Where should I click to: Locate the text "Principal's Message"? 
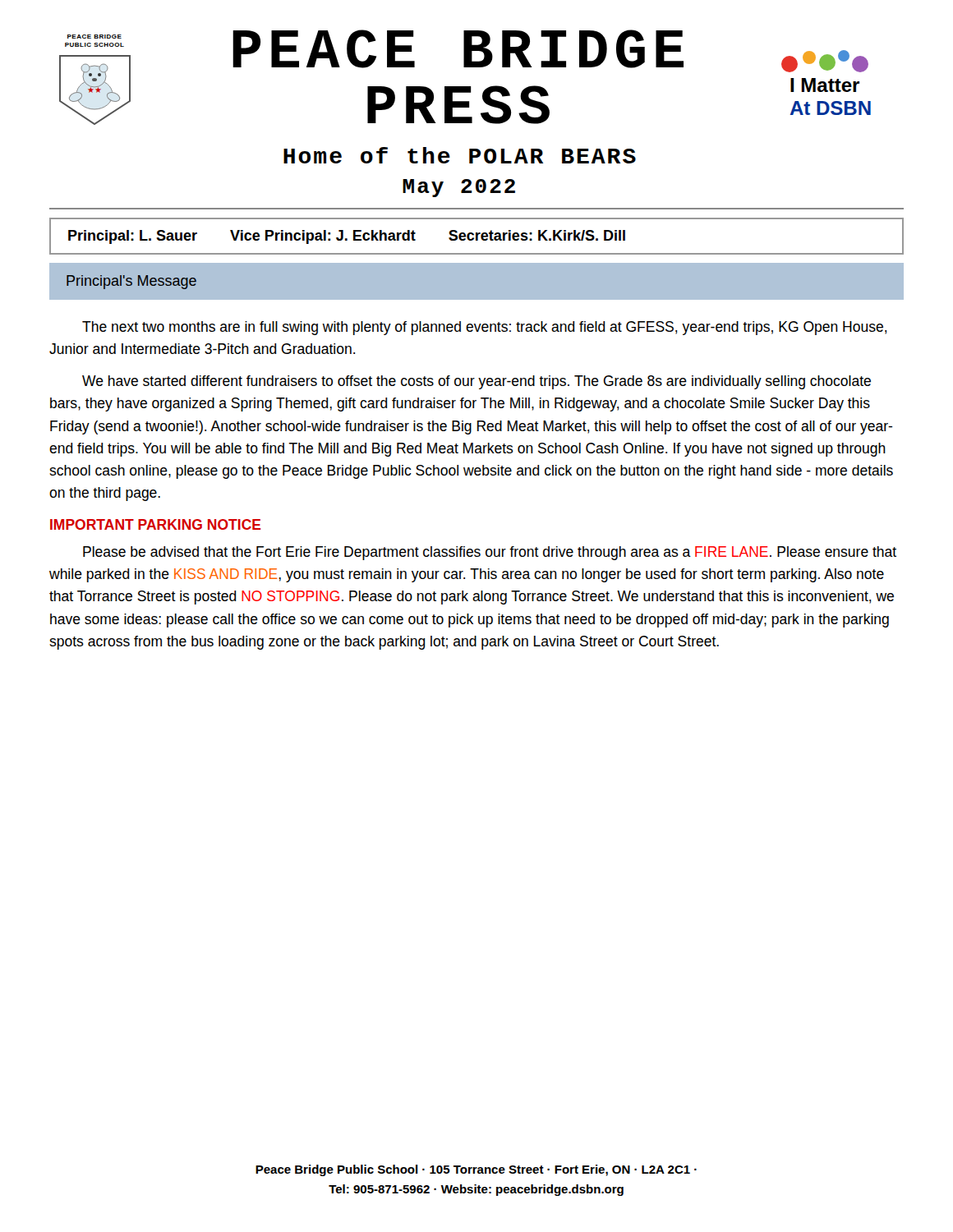131,281
